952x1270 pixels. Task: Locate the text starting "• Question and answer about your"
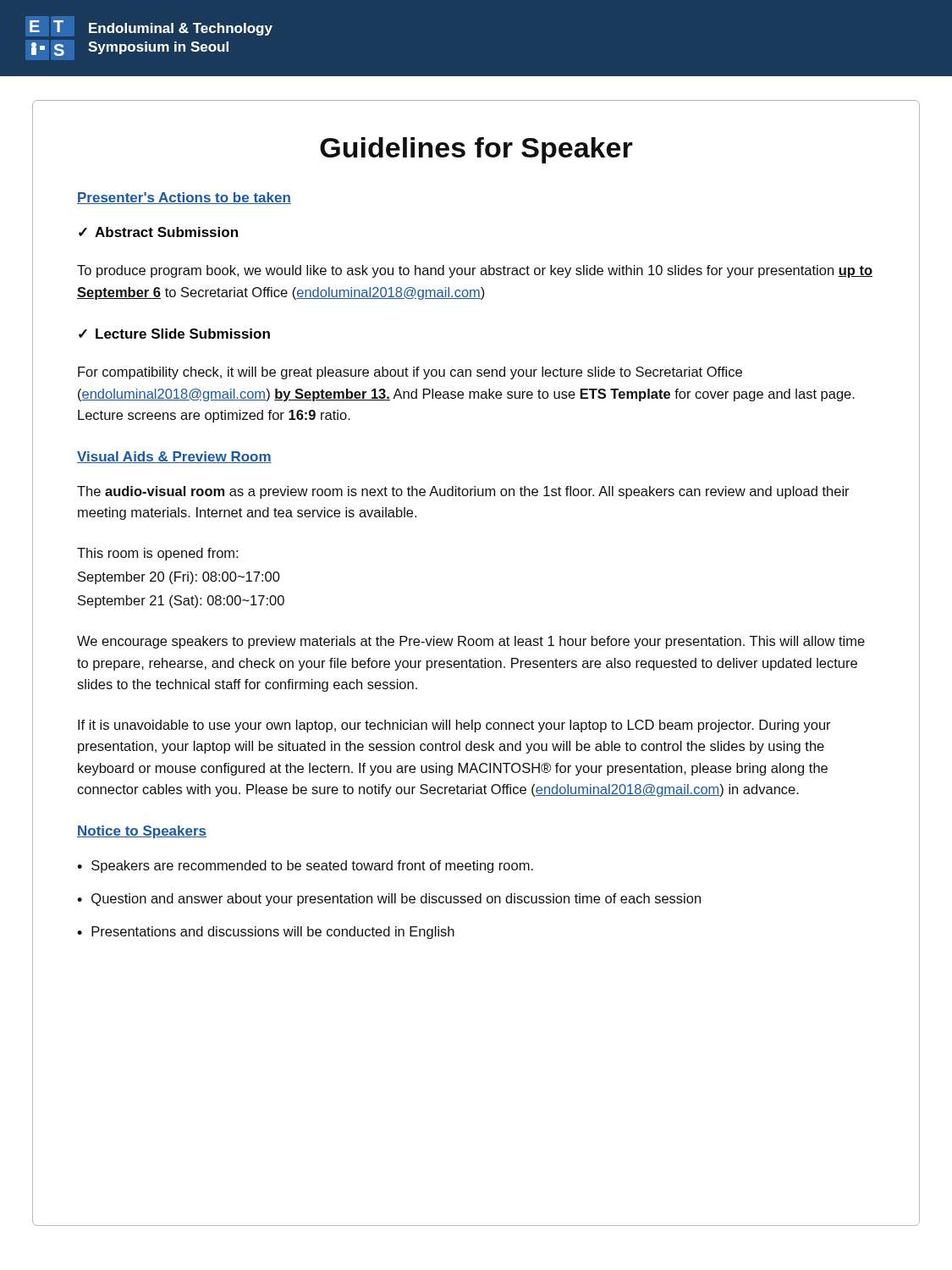pos(389,900)
